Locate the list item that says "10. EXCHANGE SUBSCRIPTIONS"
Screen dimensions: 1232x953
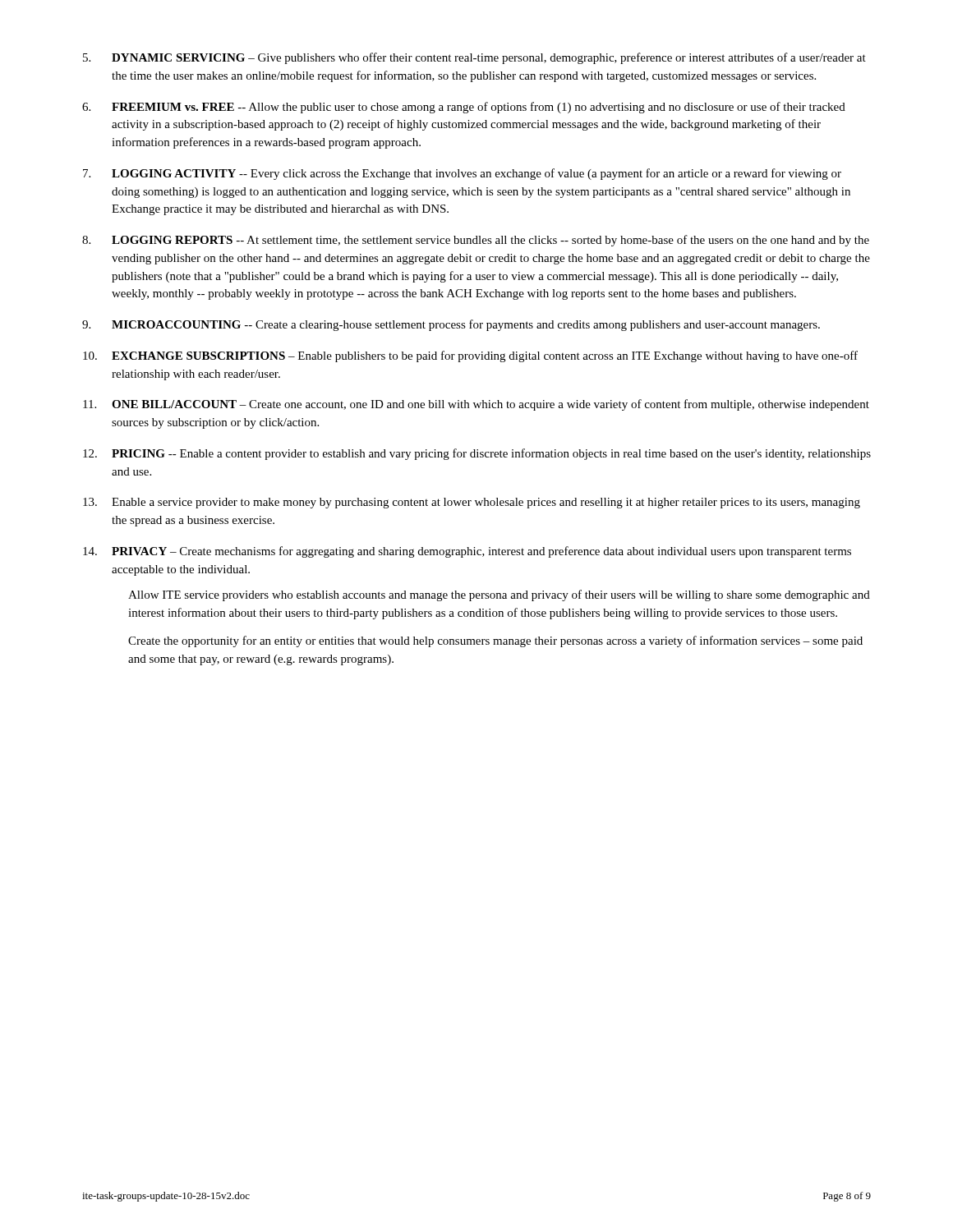pyautogui.click(x=476, y=365)
